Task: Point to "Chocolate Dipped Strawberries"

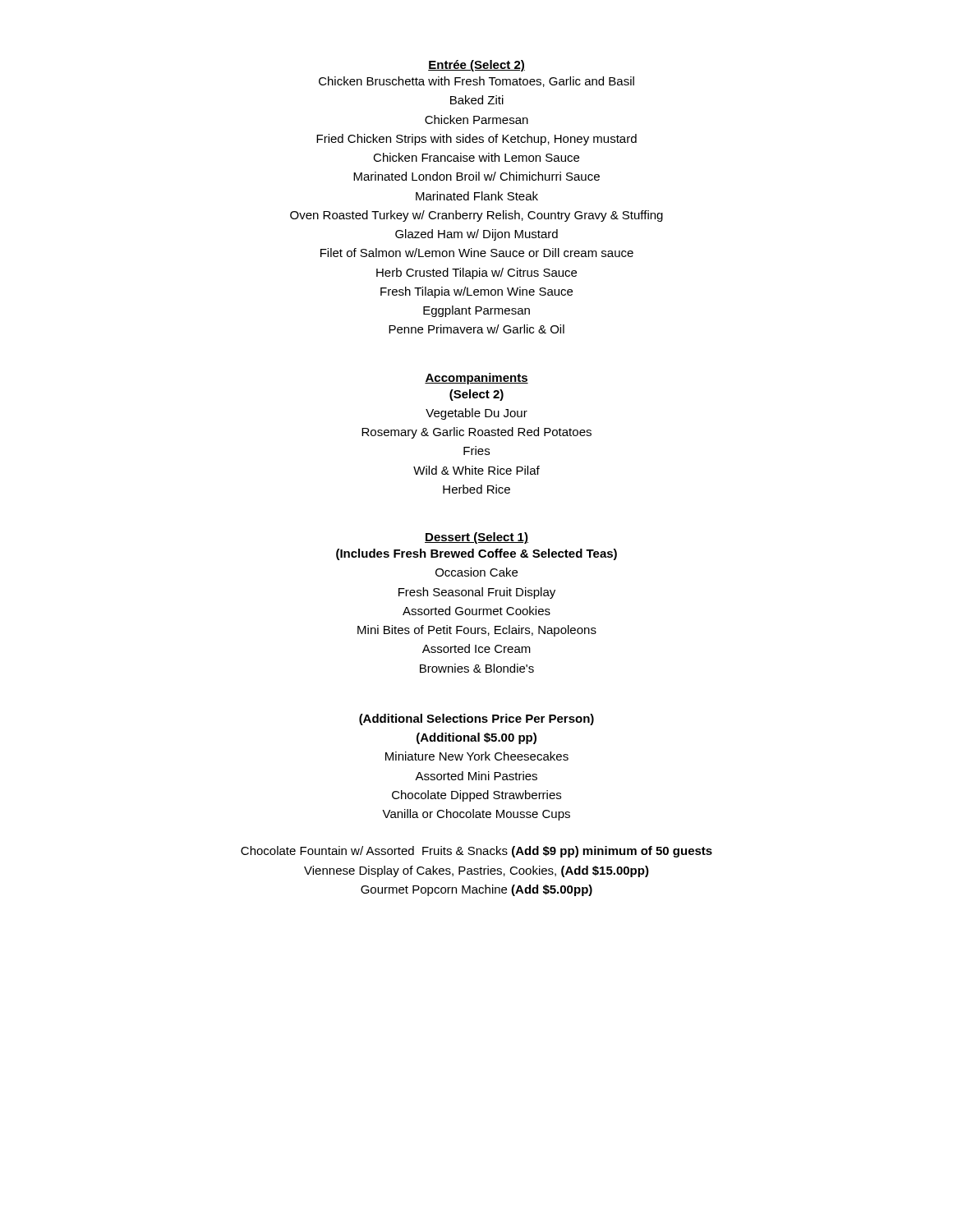Action: tap(476, 795)
